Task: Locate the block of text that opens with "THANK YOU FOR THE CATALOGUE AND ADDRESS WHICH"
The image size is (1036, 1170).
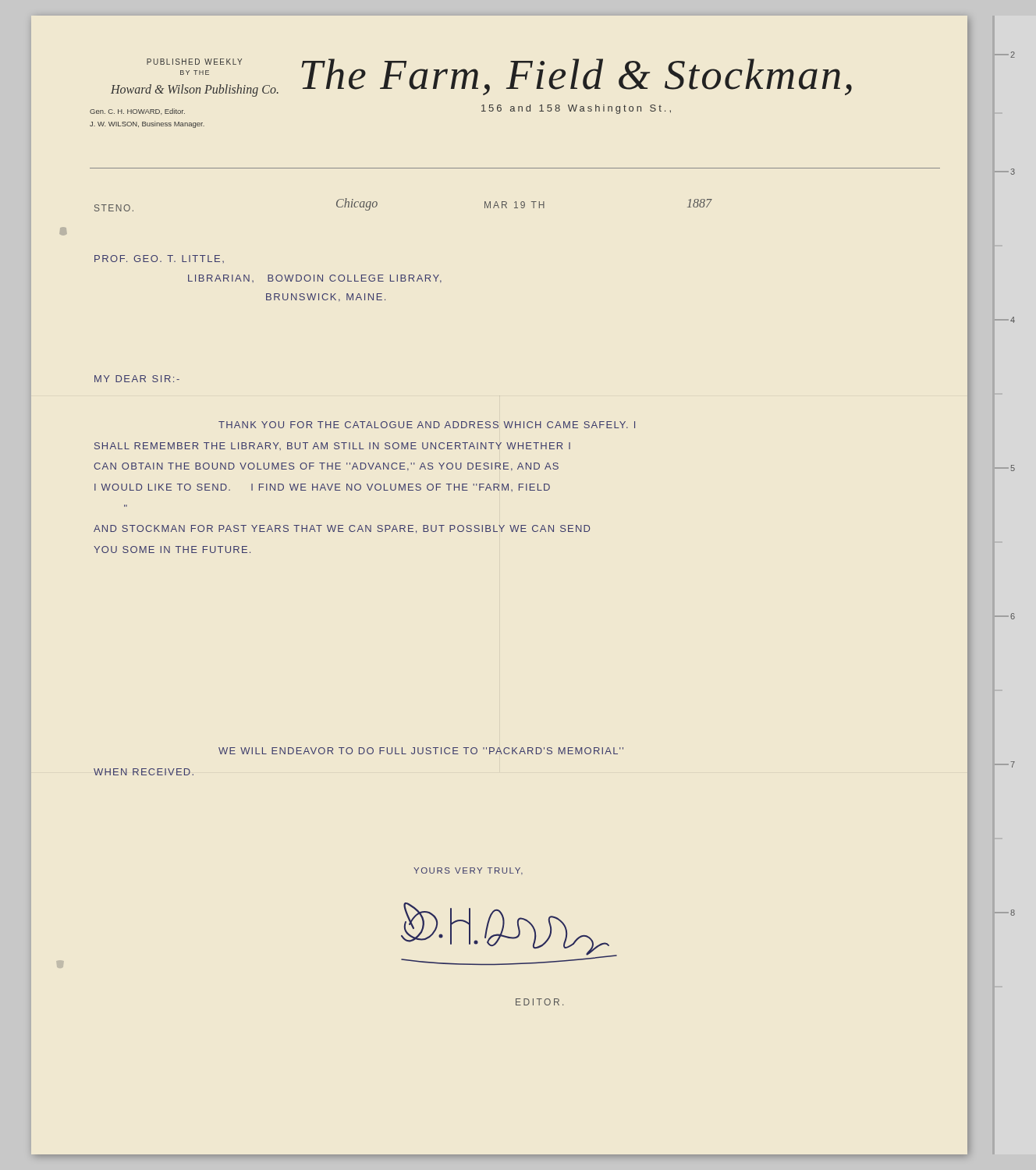Action: (365, 487)
